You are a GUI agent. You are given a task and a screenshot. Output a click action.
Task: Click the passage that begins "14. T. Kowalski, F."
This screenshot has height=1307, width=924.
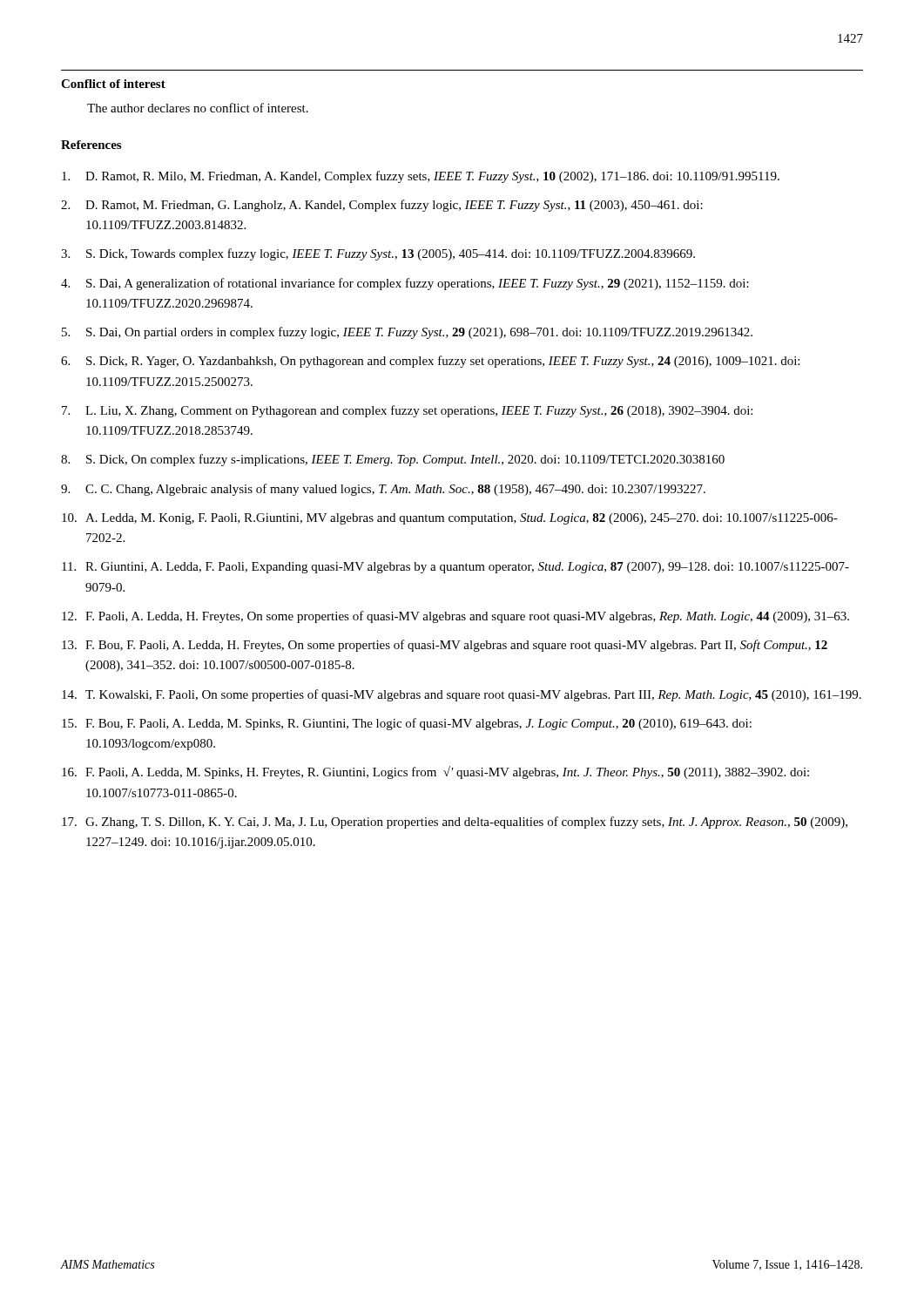462,695
